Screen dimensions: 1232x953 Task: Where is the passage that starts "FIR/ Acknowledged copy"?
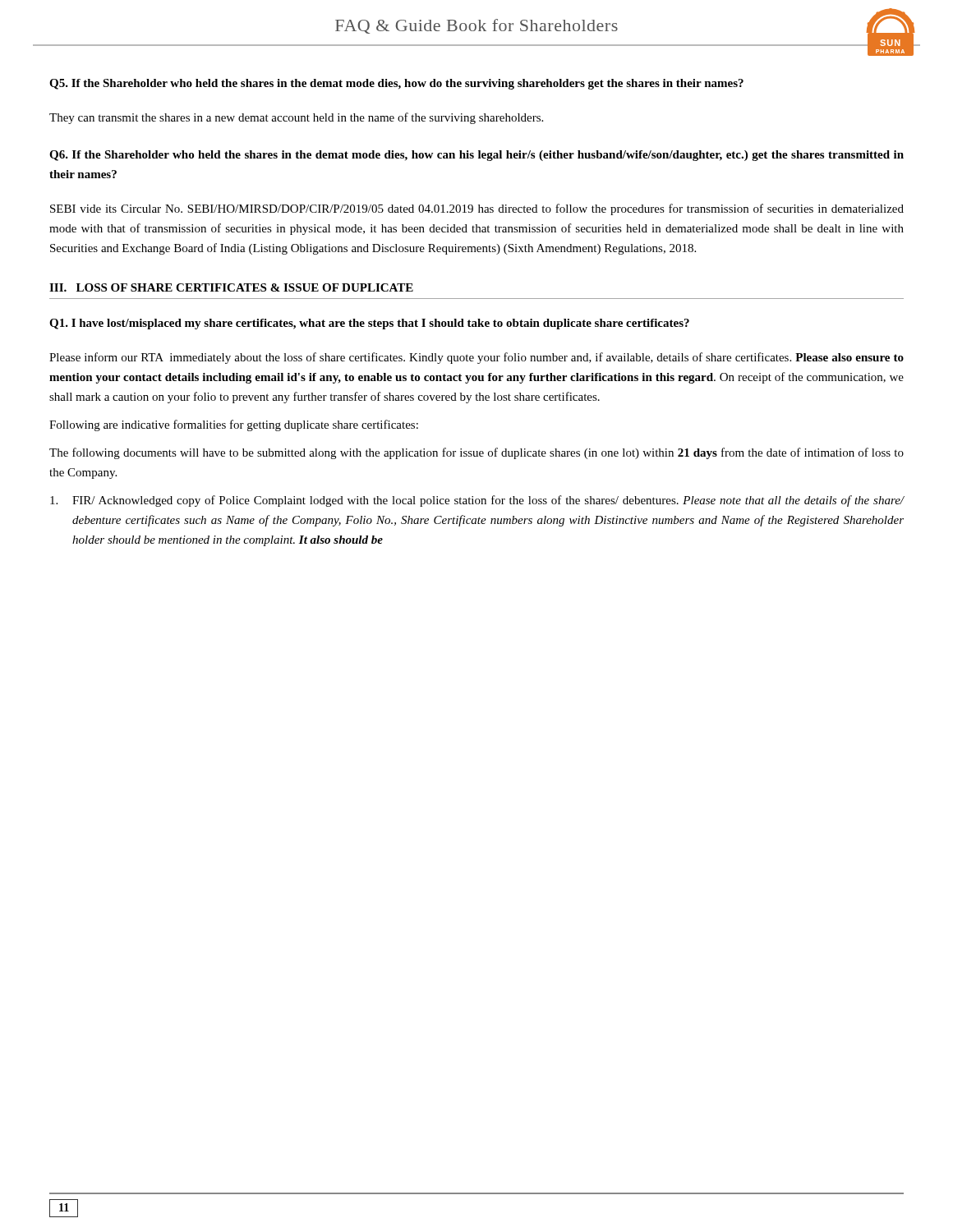tap(476, 520)
